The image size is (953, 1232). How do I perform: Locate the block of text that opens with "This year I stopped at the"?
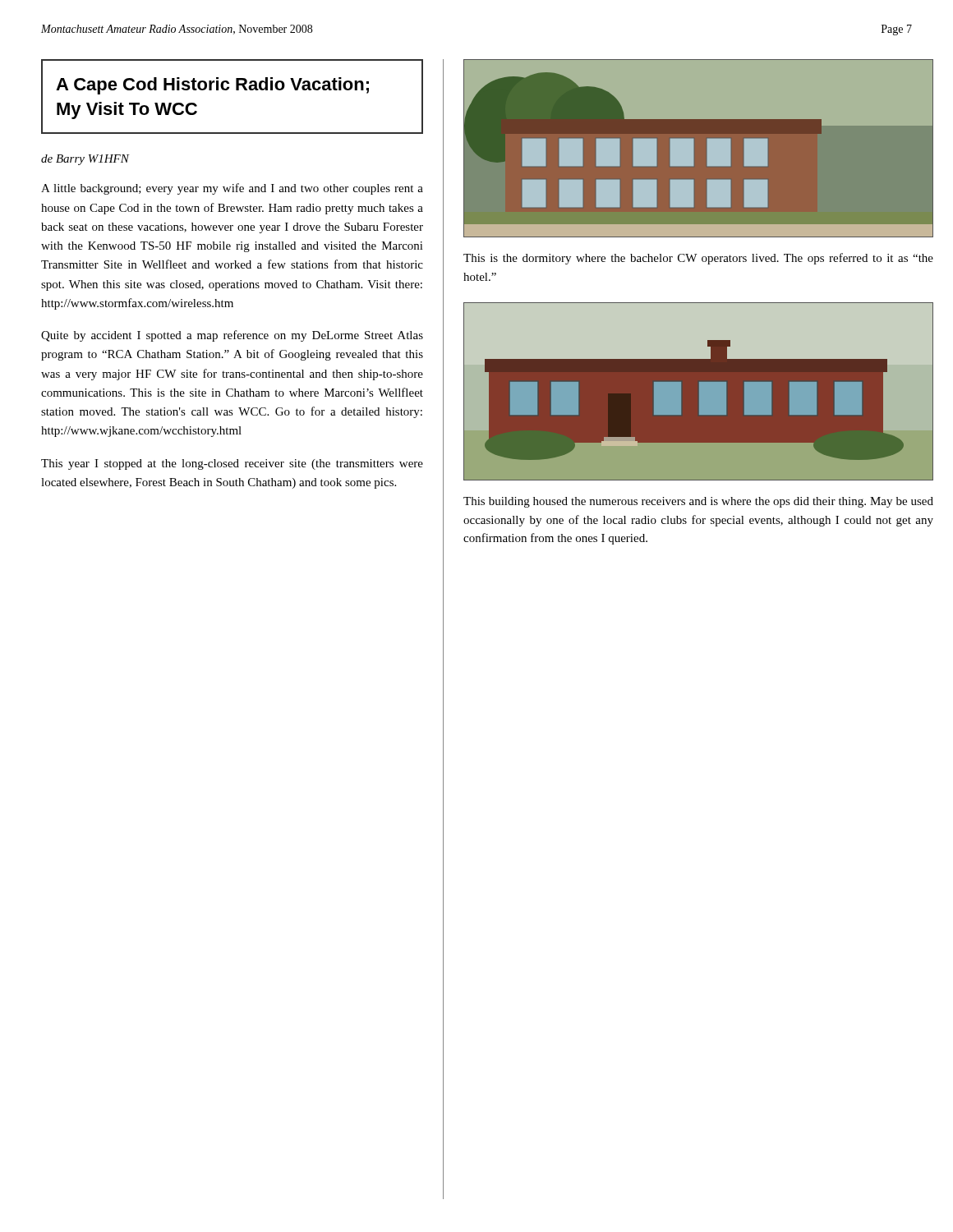pyautogui.click(x=232, y=472)
